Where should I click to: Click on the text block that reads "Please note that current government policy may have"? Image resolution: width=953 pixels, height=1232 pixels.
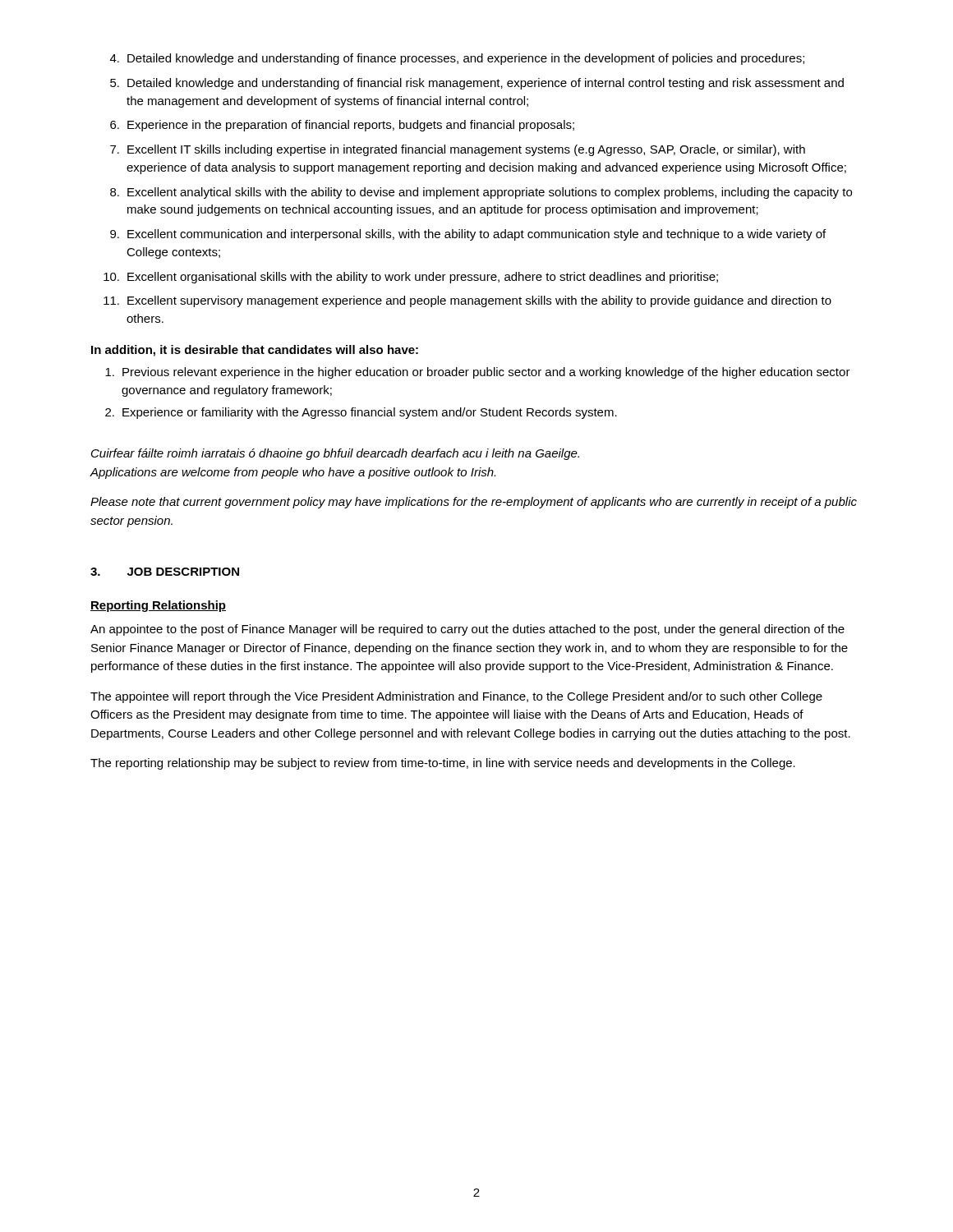(474, 511)
